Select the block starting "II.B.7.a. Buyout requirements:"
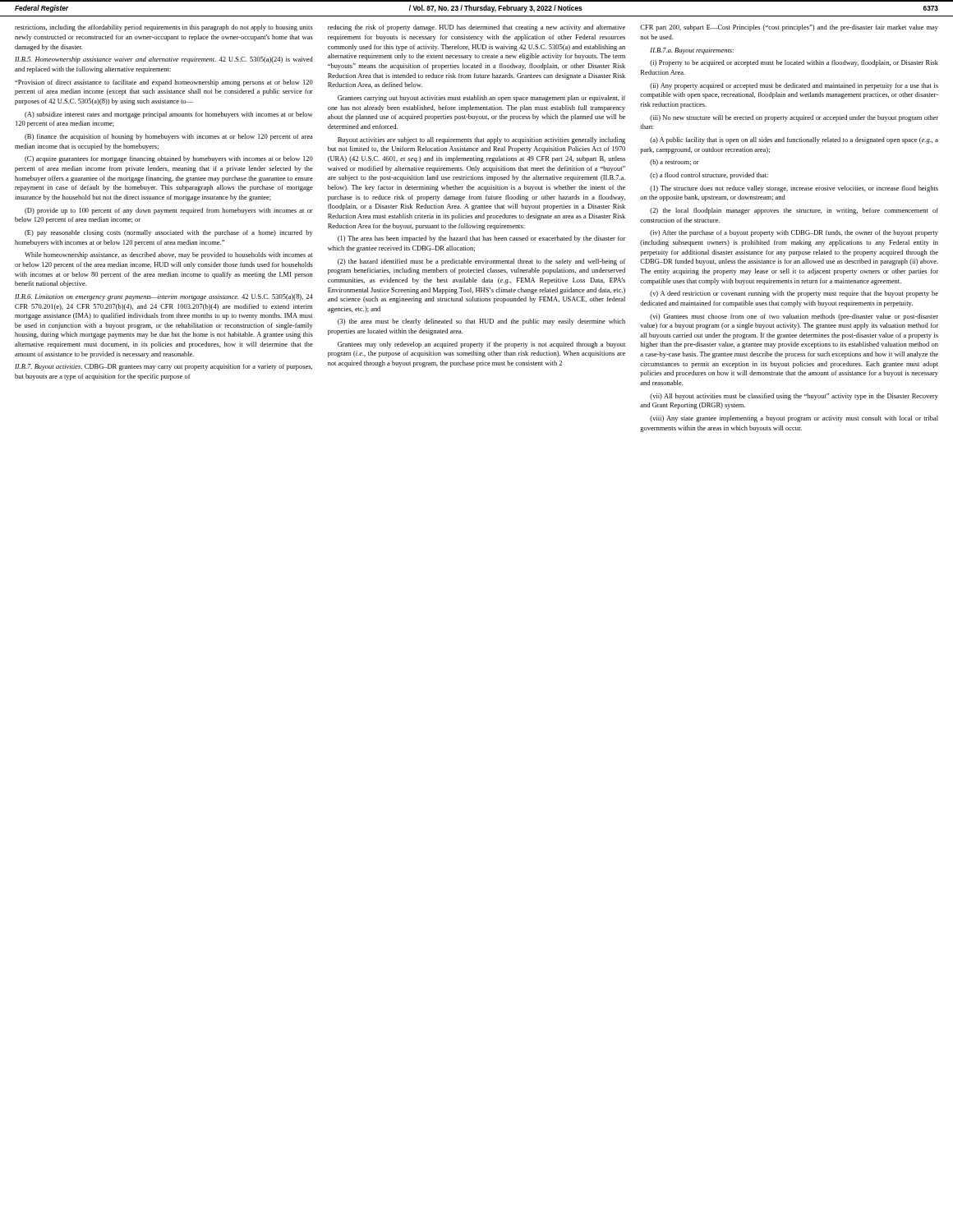This screenshot has width=953, height=1232. pyautogui.click(x=789, y=51)
